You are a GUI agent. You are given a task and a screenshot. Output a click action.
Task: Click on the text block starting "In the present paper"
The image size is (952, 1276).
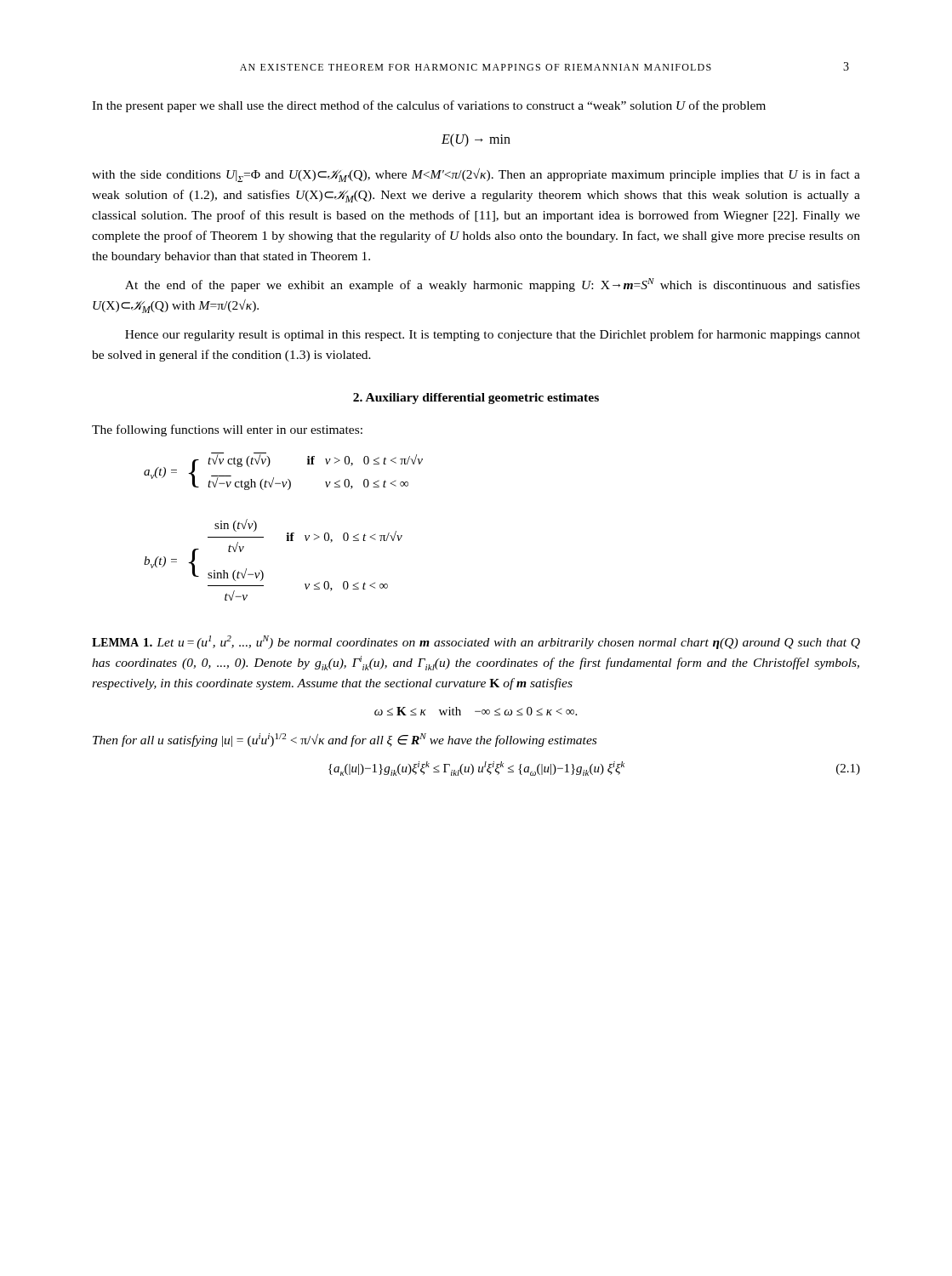(429, 105)
